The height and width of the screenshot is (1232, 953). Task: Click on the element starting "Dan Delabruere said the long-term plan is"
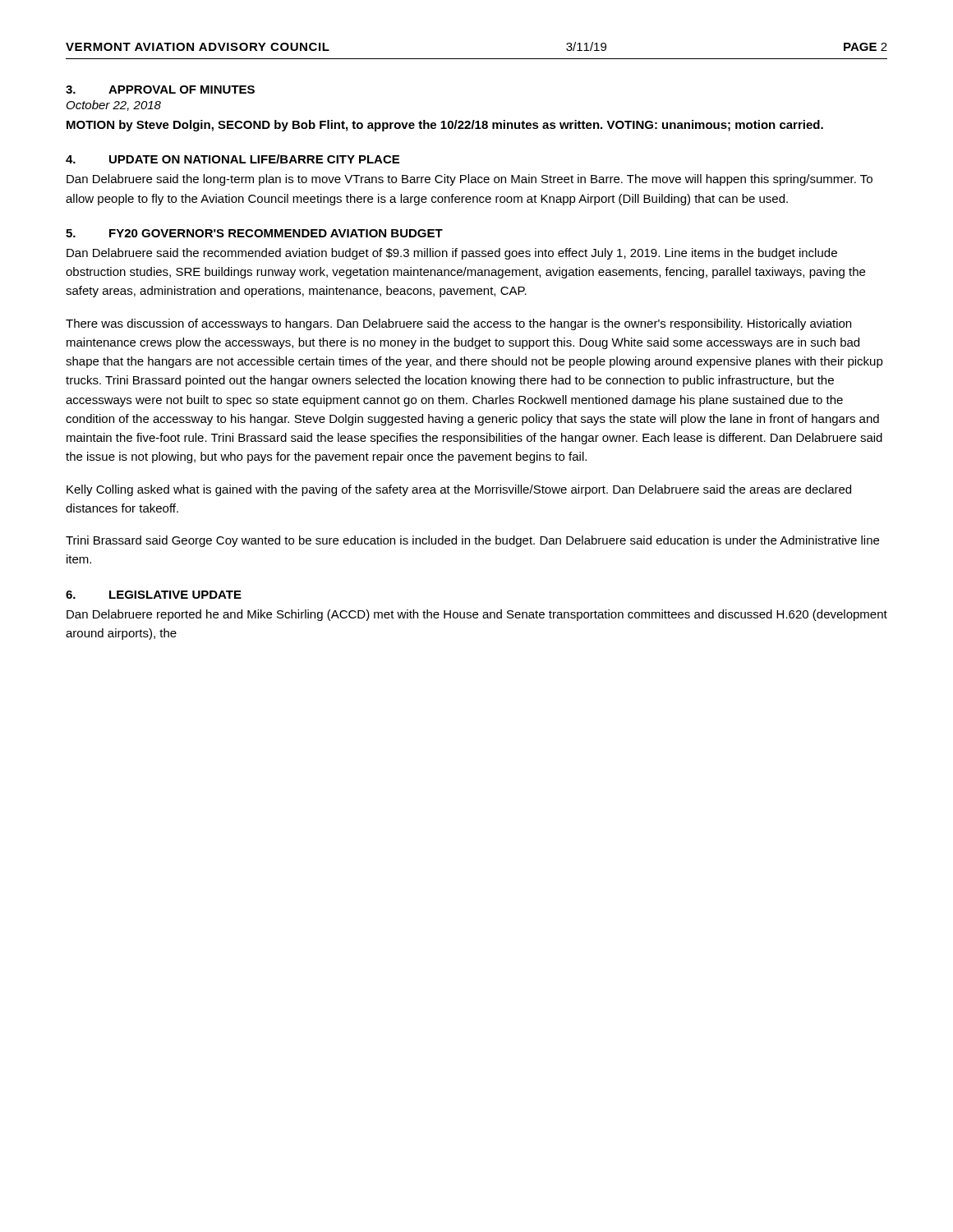coord(469,188)
